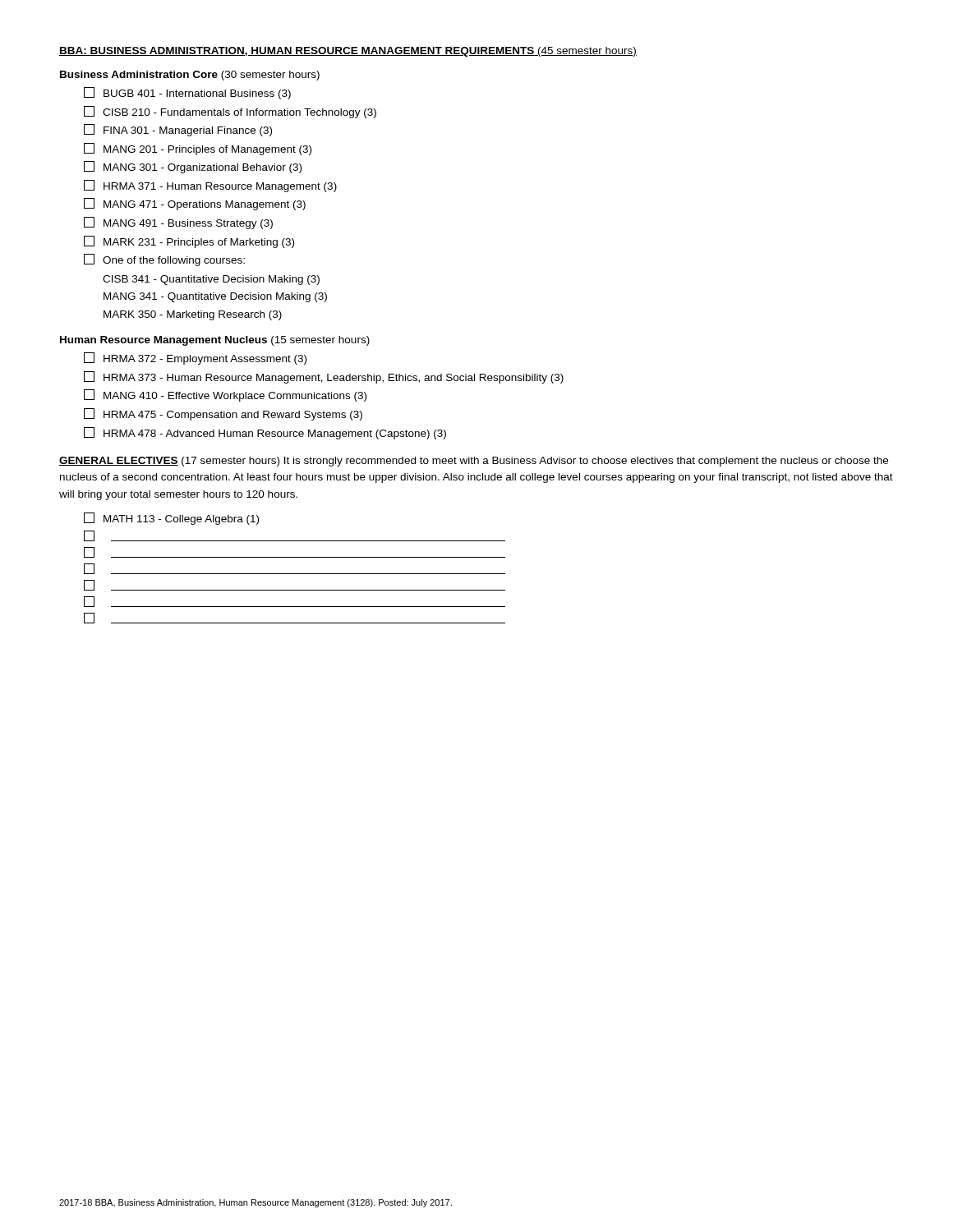Viewport: 953px width, 1232px height.
Task: Find the list item that says "MATH 113 - College"
Action: coord(171,519)
